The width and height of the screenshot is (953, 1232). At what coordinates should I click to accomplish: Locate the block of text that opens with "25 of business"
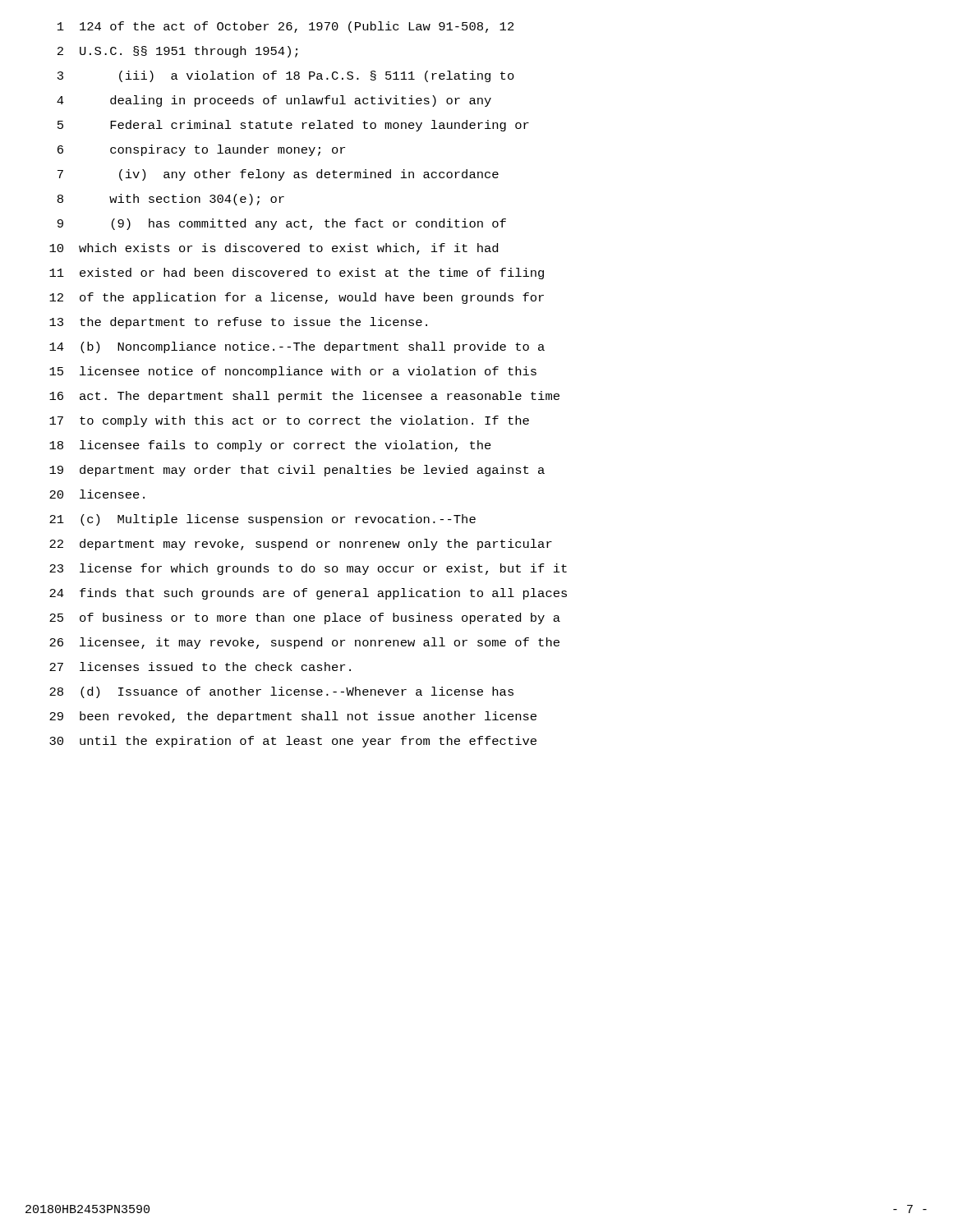[x=476, y=618]
